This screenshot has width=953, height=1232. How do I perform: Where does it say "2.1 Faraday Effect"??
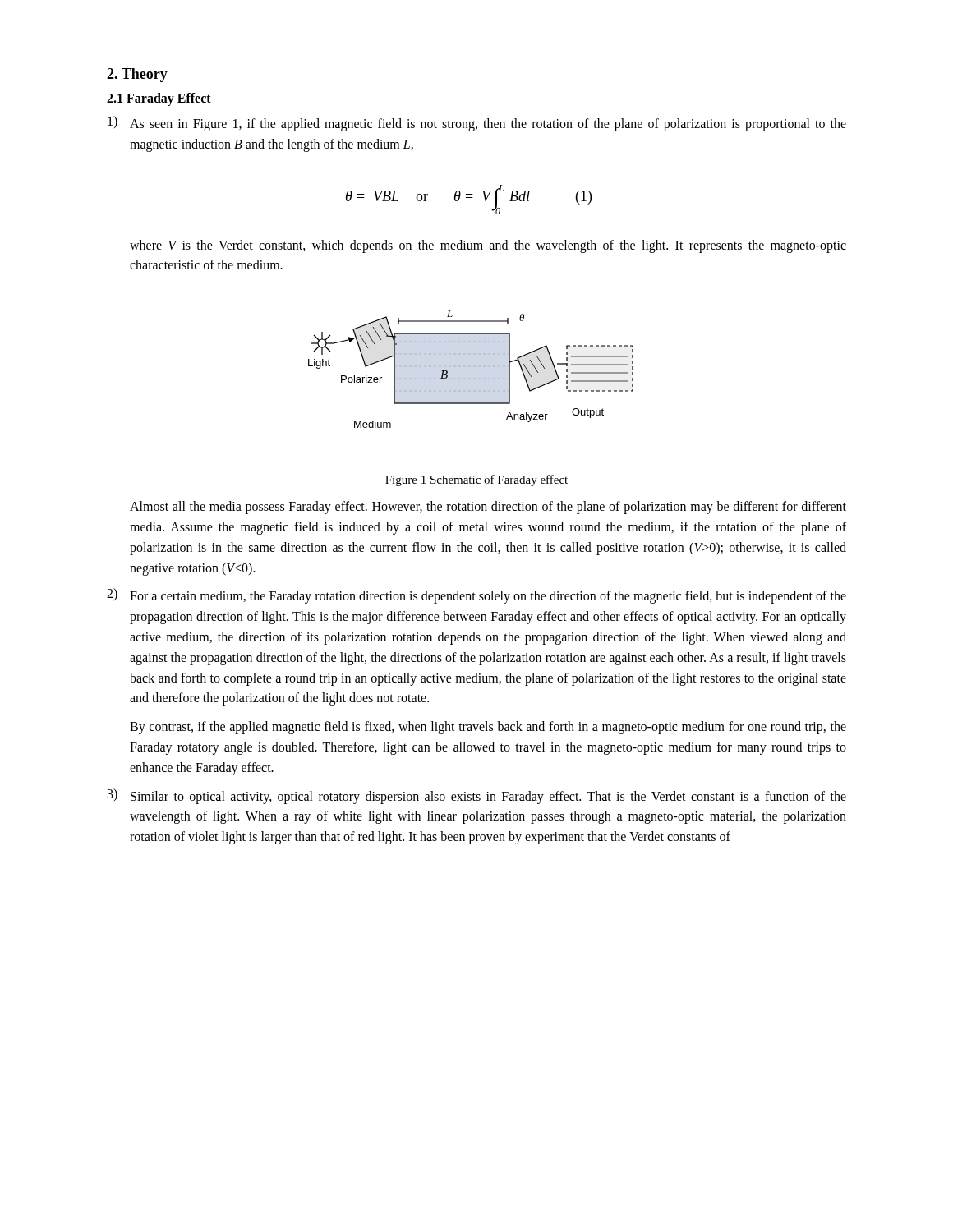tap(159, 98)
